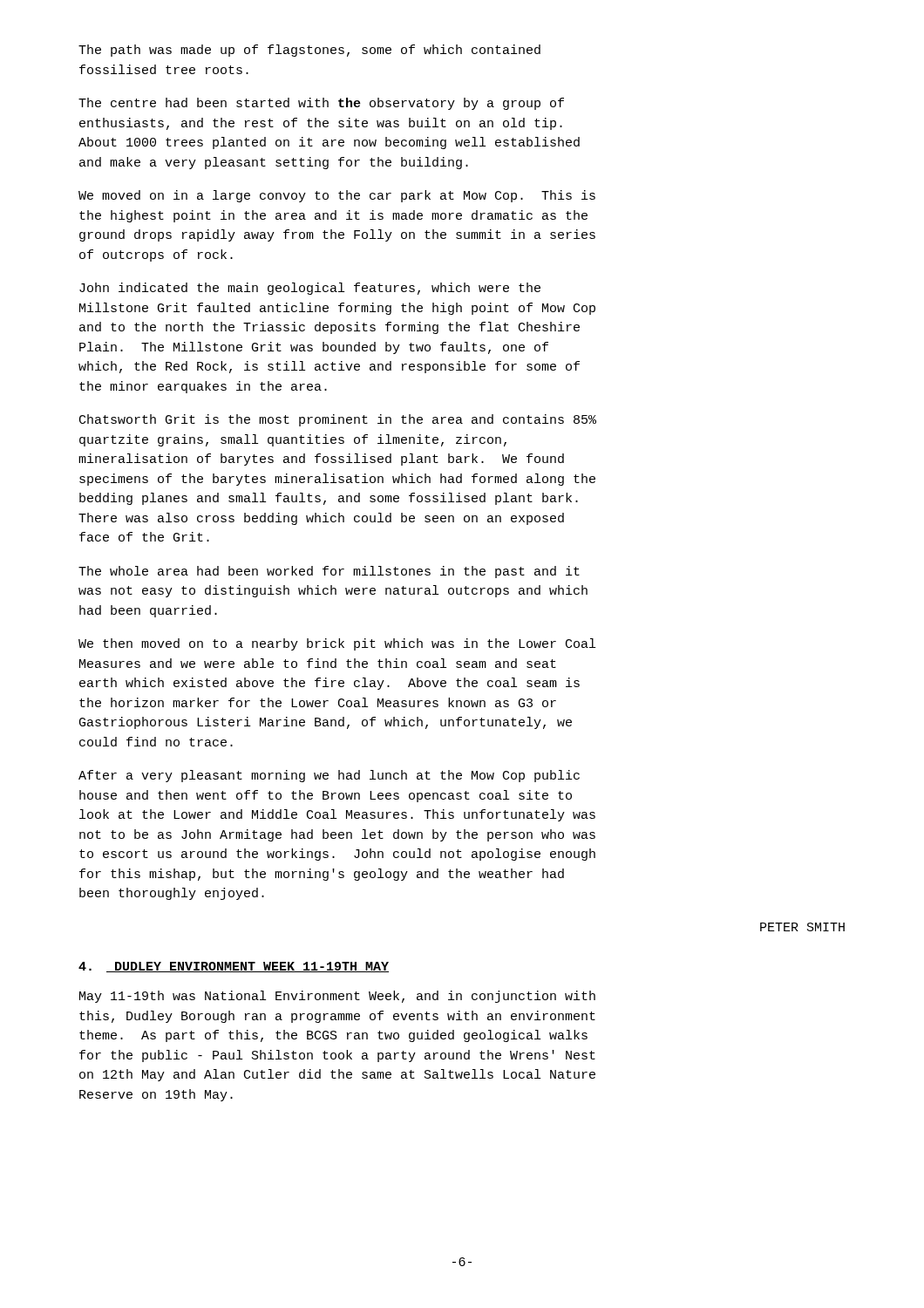The width and height of the screenshot is (924, 1308).
Task: Click on the region starting "The path was"
Action: tap(310, 61)
